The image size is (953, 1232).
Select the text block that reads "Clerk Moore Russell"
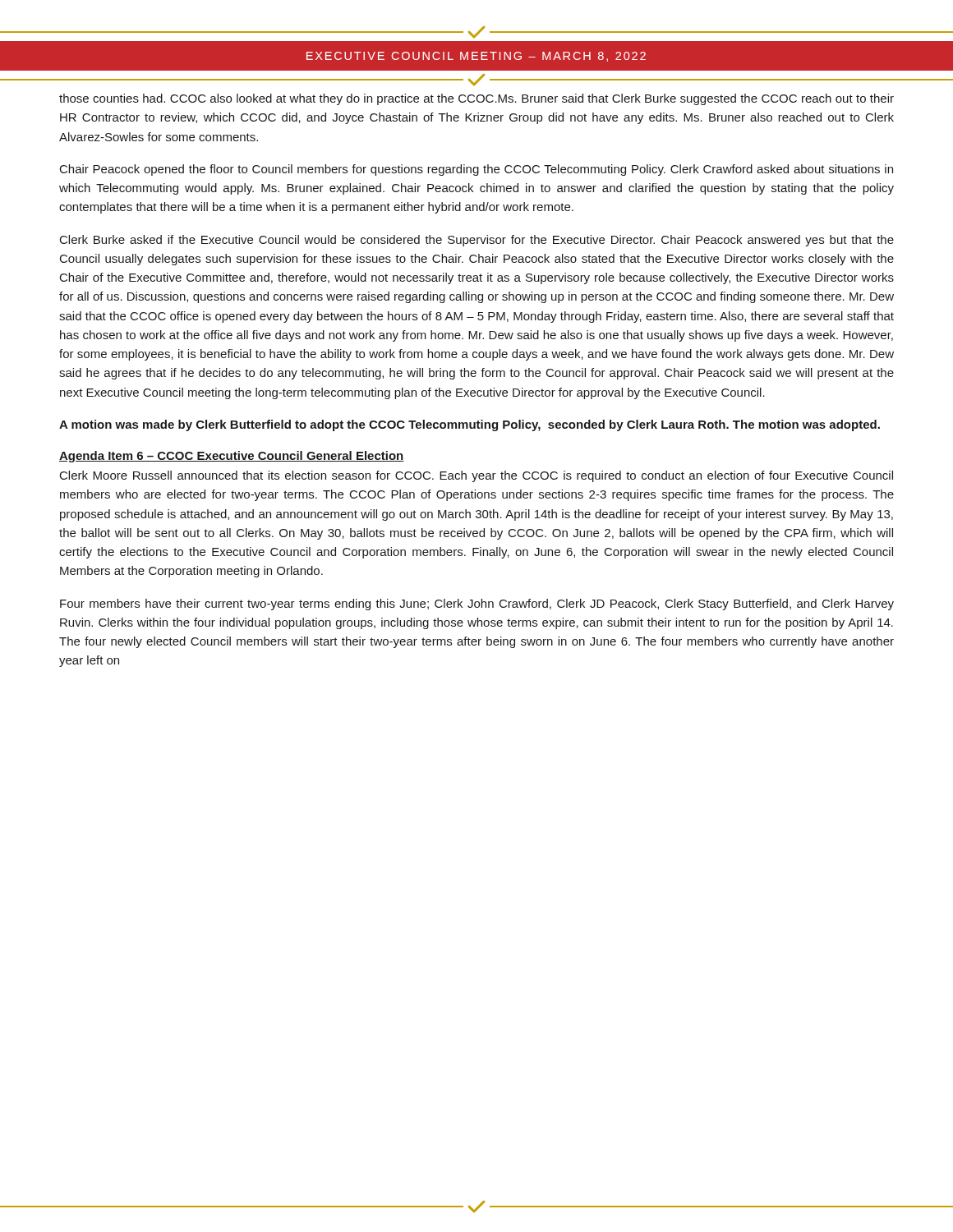476,523
